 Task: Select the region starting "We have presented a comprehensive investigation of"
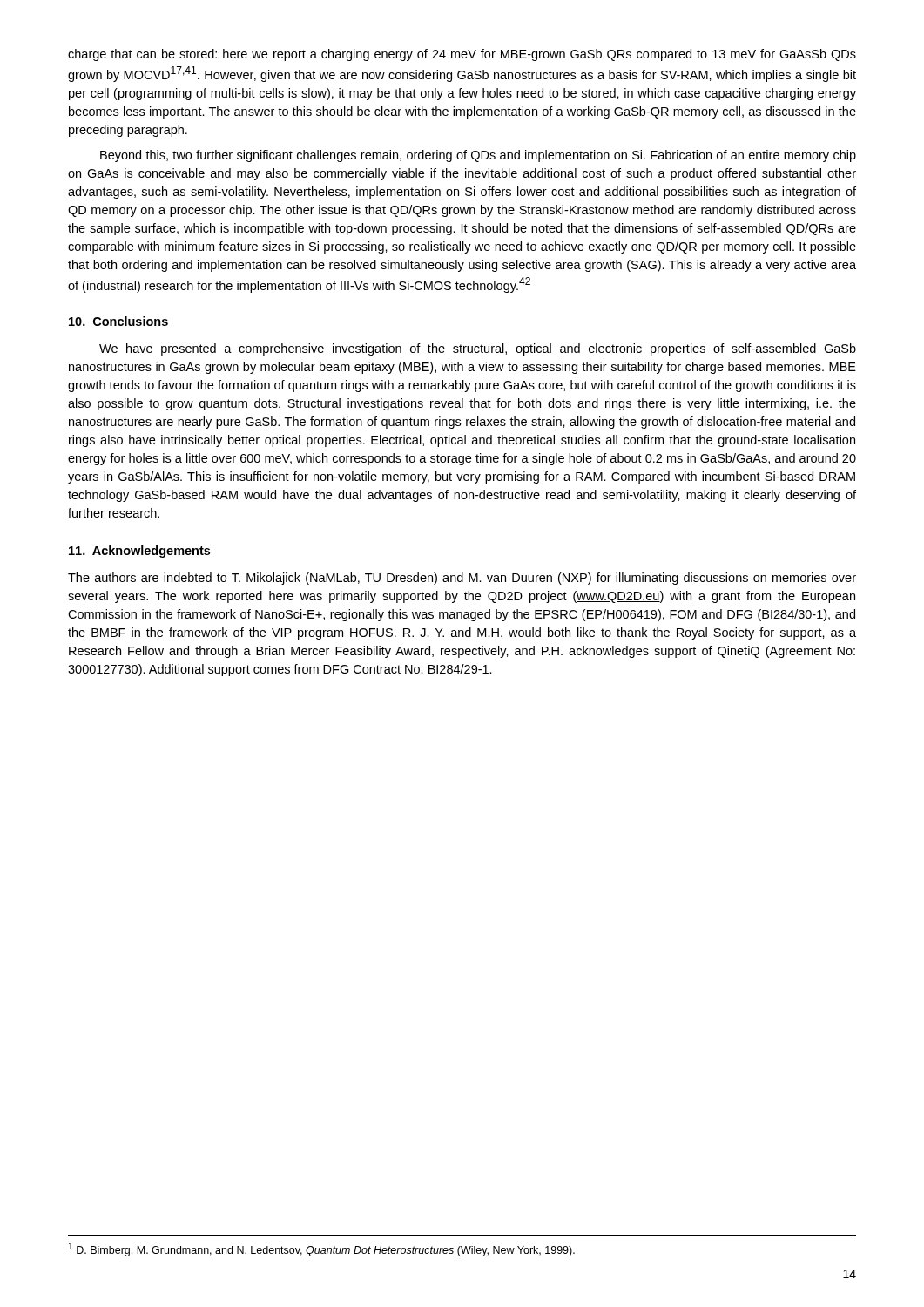click(462, 431)
